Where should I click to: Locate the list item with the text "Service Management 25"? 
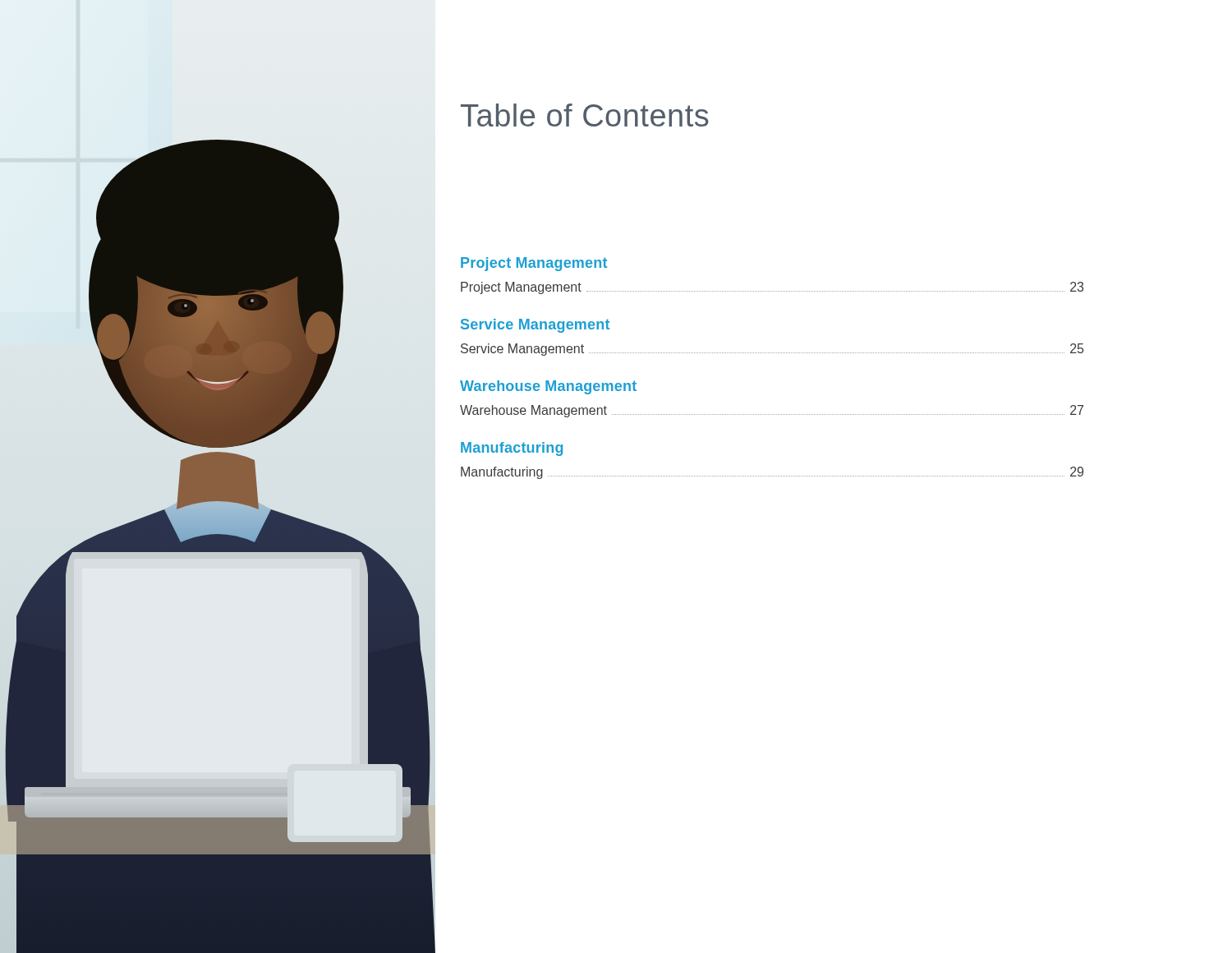[772, 349]
